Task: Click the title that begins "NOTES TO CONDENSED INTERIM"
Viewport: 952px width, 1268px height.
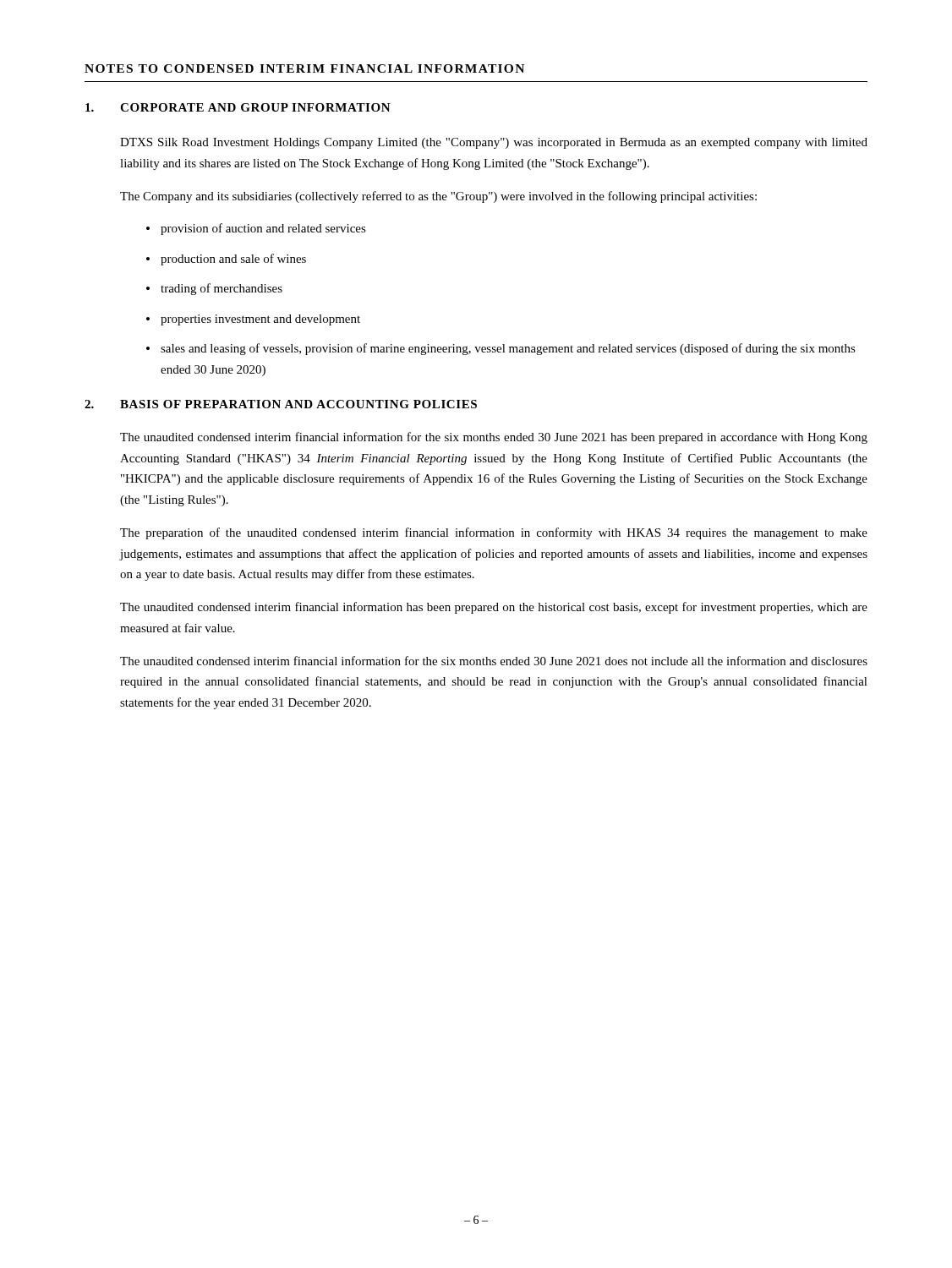Action: (x=476, y=71)
